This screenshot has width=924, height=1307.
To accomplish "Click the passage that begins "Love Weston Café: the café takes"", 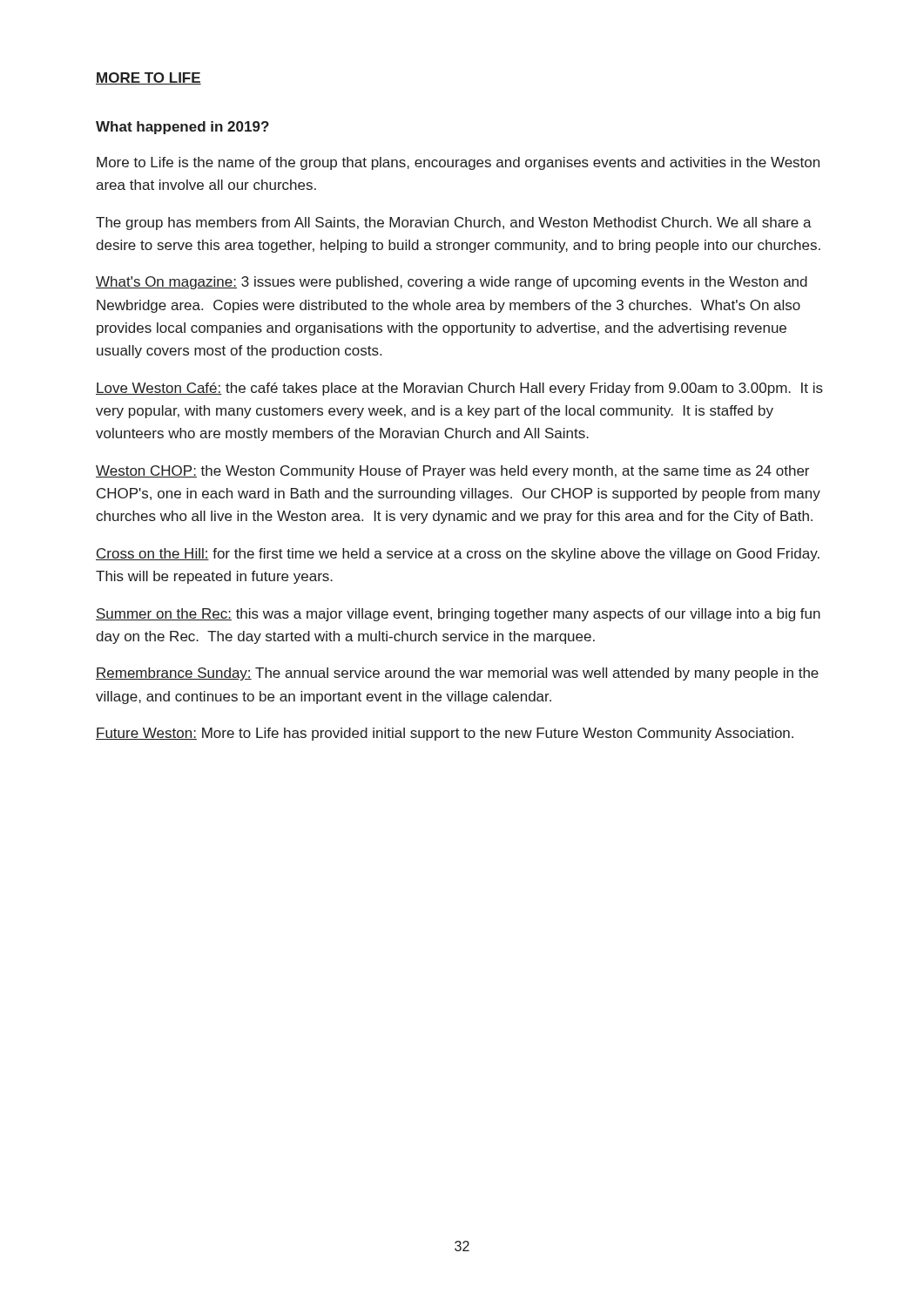I will (459, 411).
